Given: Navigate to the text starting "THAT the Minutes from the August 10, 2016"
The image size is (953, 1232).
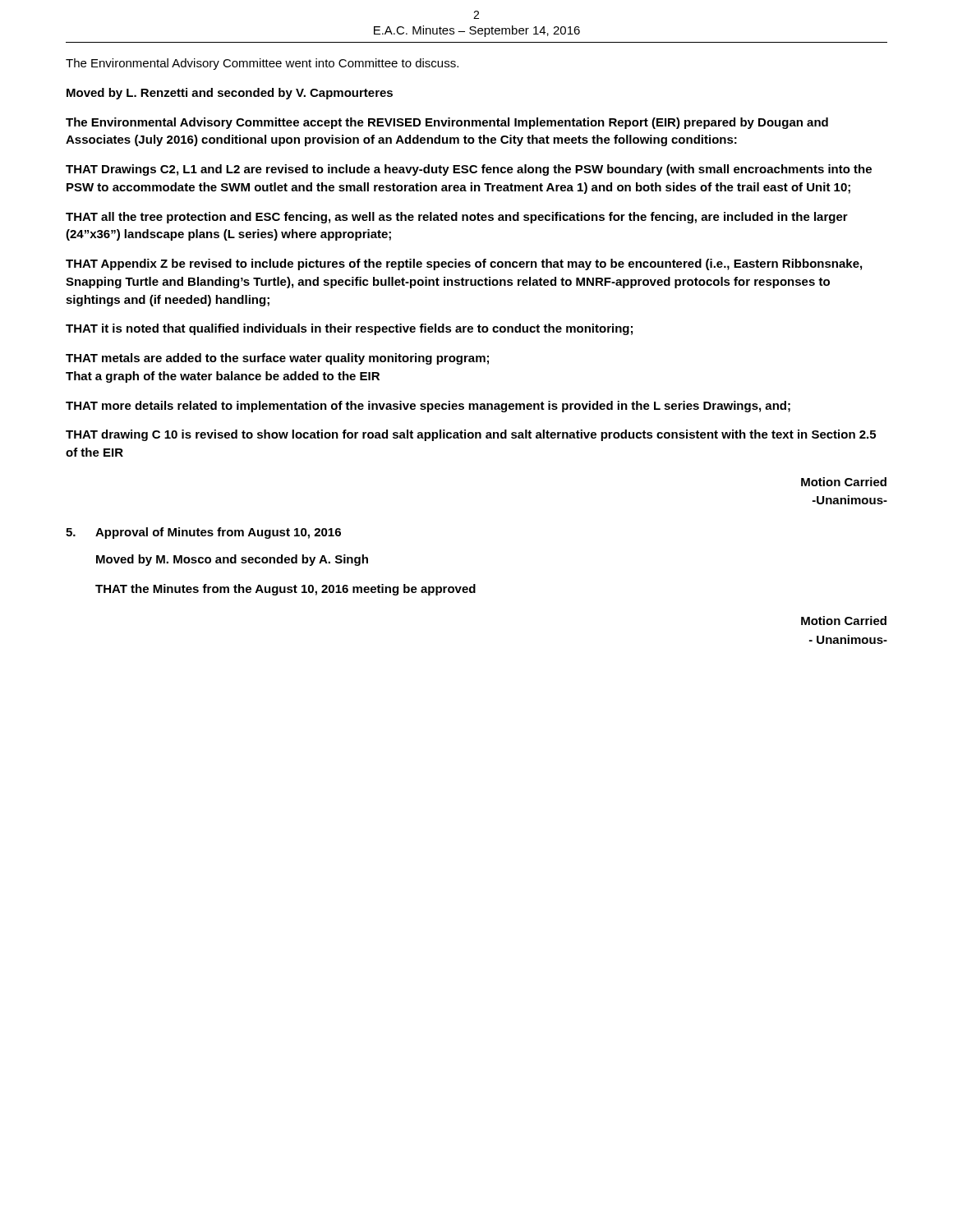Looking at the screenshot, I should (x=286, y=588).
